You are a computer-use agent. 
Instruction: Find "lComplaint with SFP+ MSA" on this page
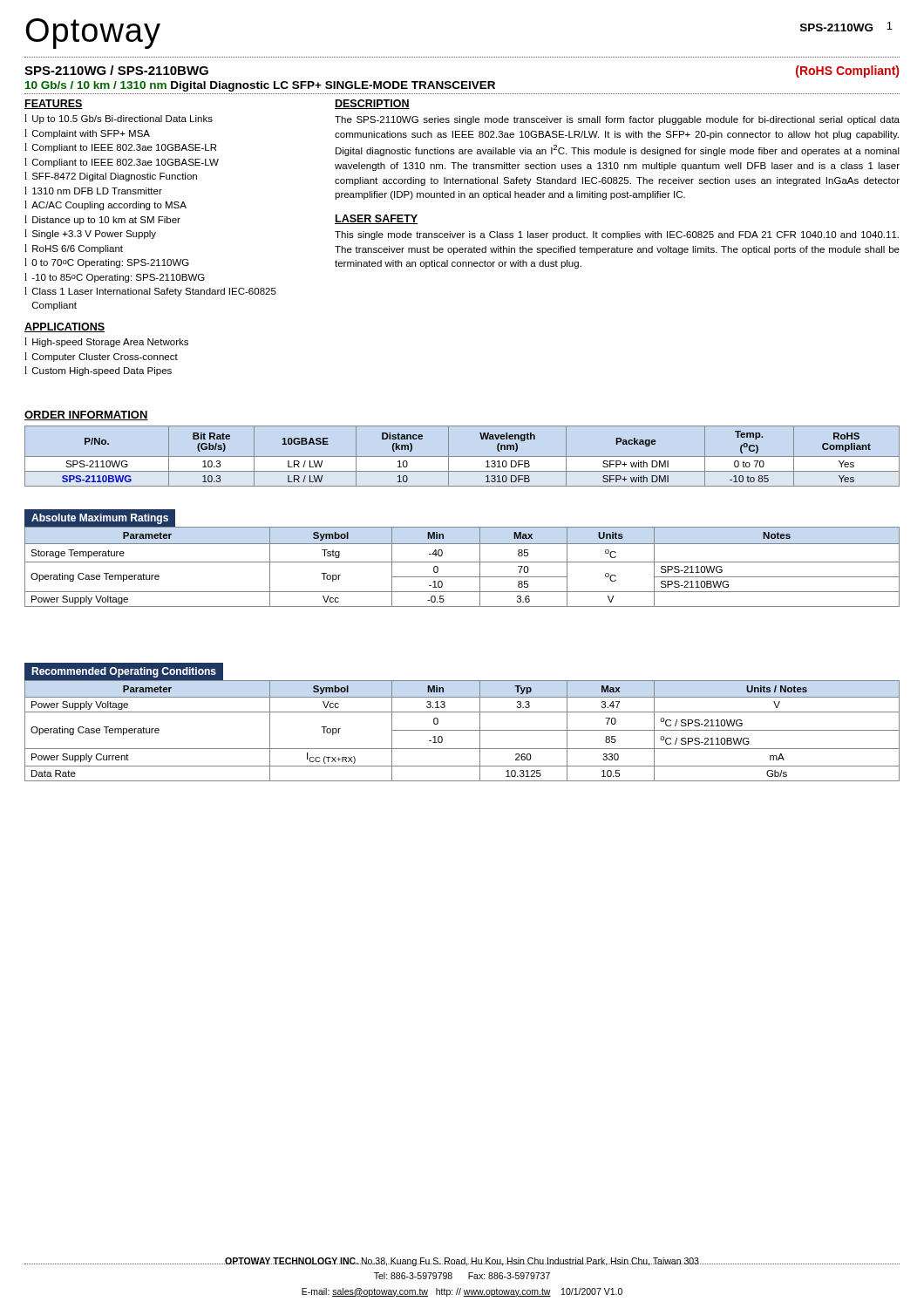click(87, 134)
